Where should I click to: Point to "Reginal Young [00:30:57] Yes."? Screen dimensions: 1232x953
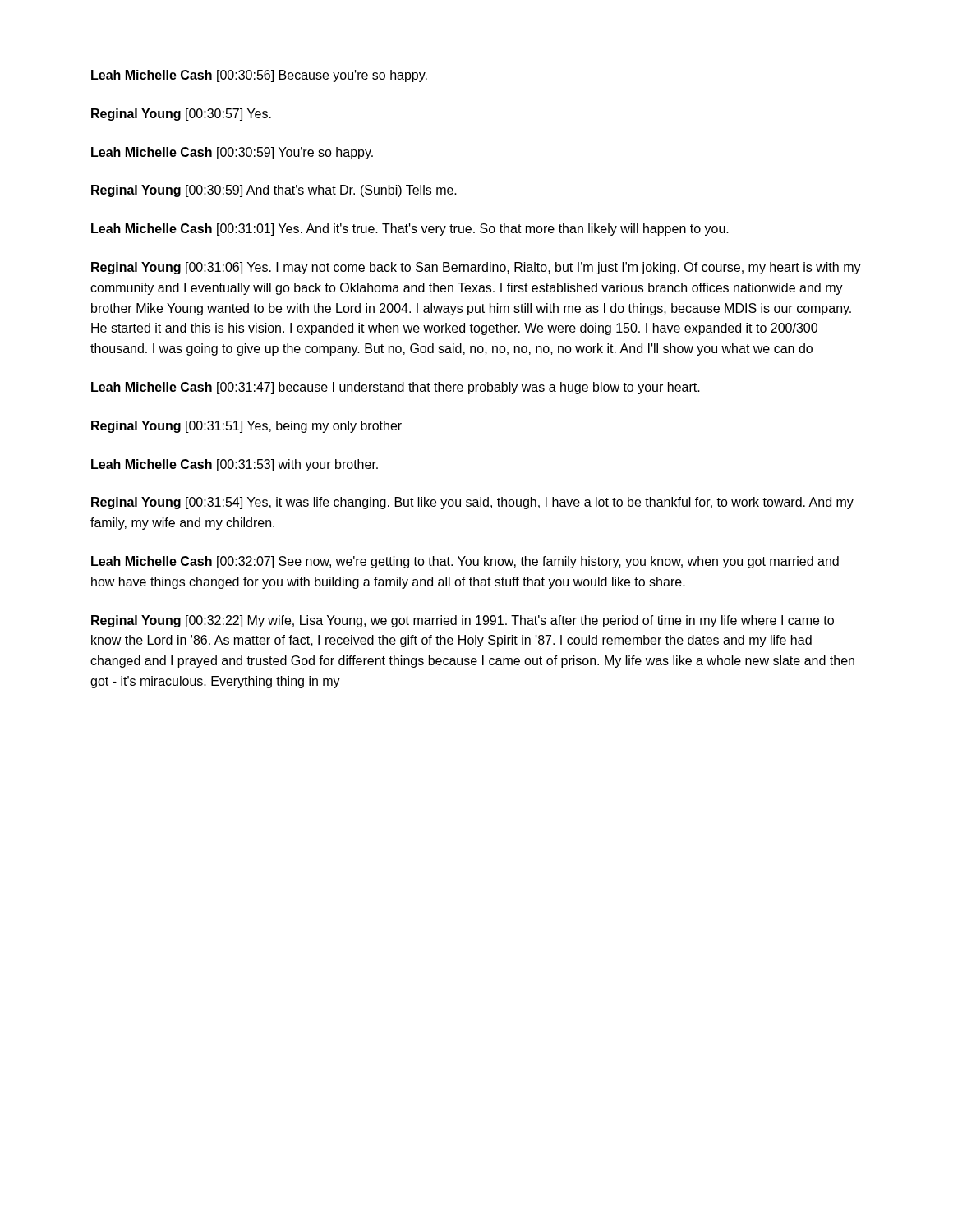tap(181, 114)
